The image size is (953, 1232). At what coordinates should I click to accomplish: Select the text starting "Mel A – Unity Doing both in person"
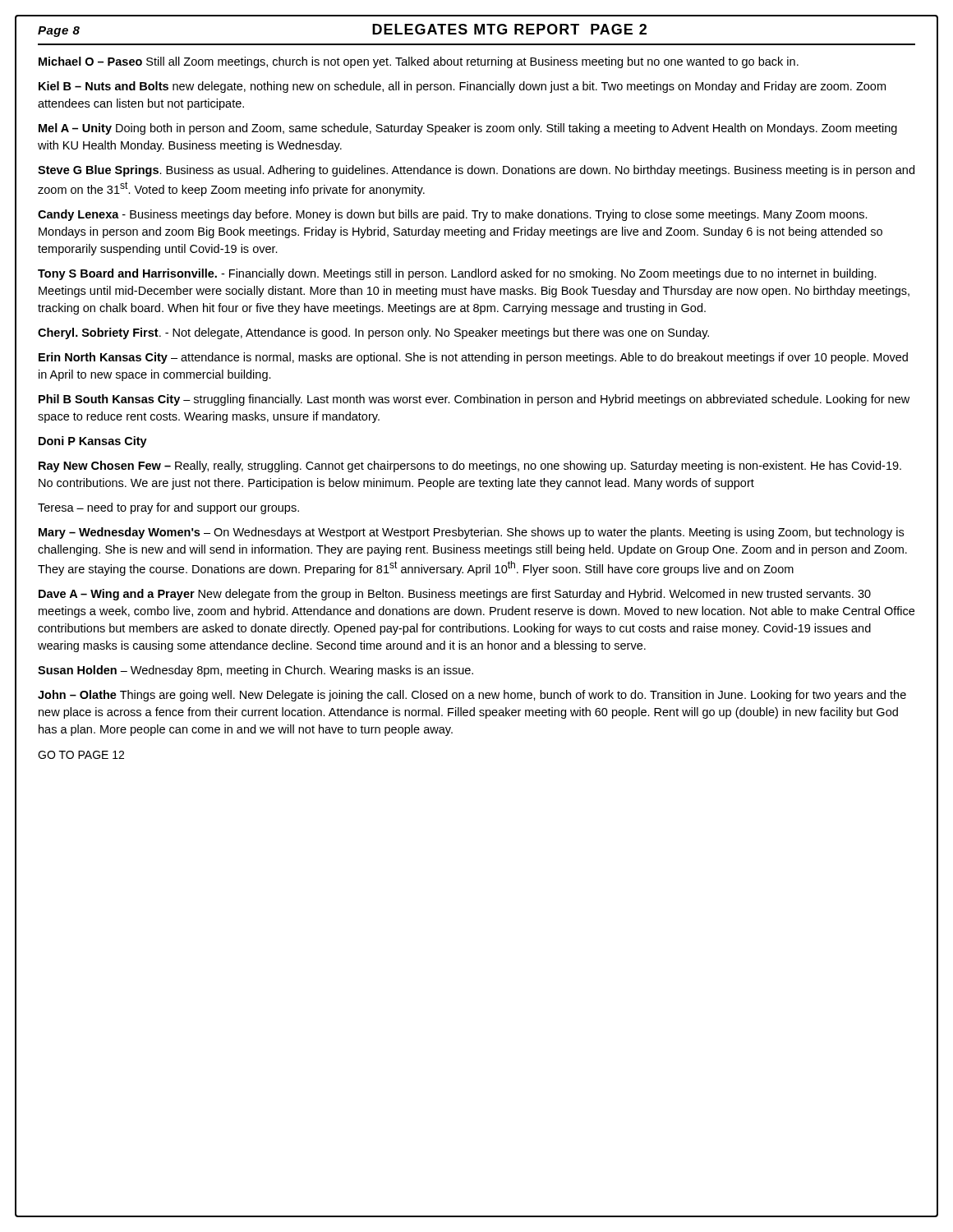[x=476, y=137]
